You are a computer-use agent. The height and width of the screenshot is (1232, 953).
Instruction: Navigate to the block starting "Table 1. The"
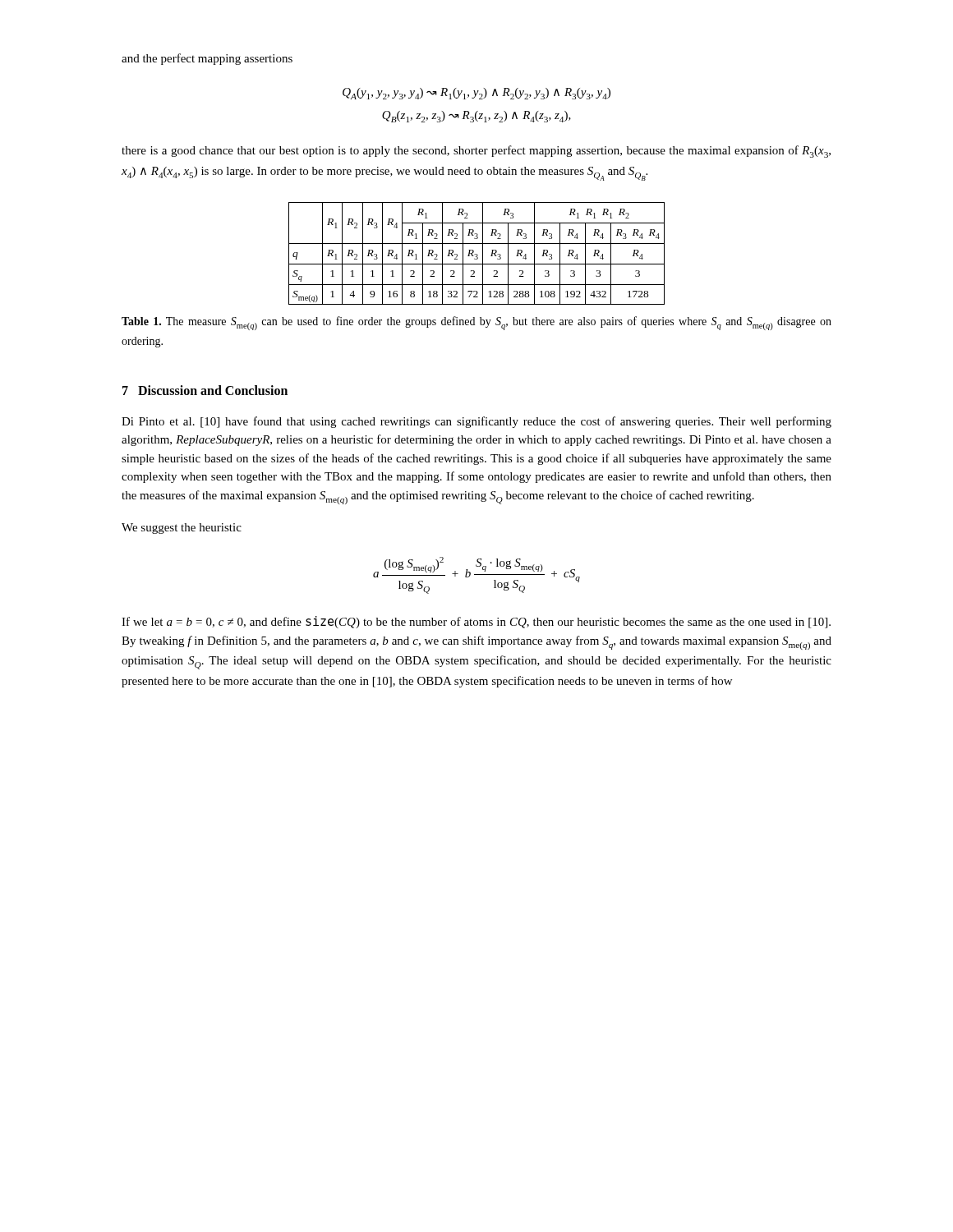click(x=476, y=332)
